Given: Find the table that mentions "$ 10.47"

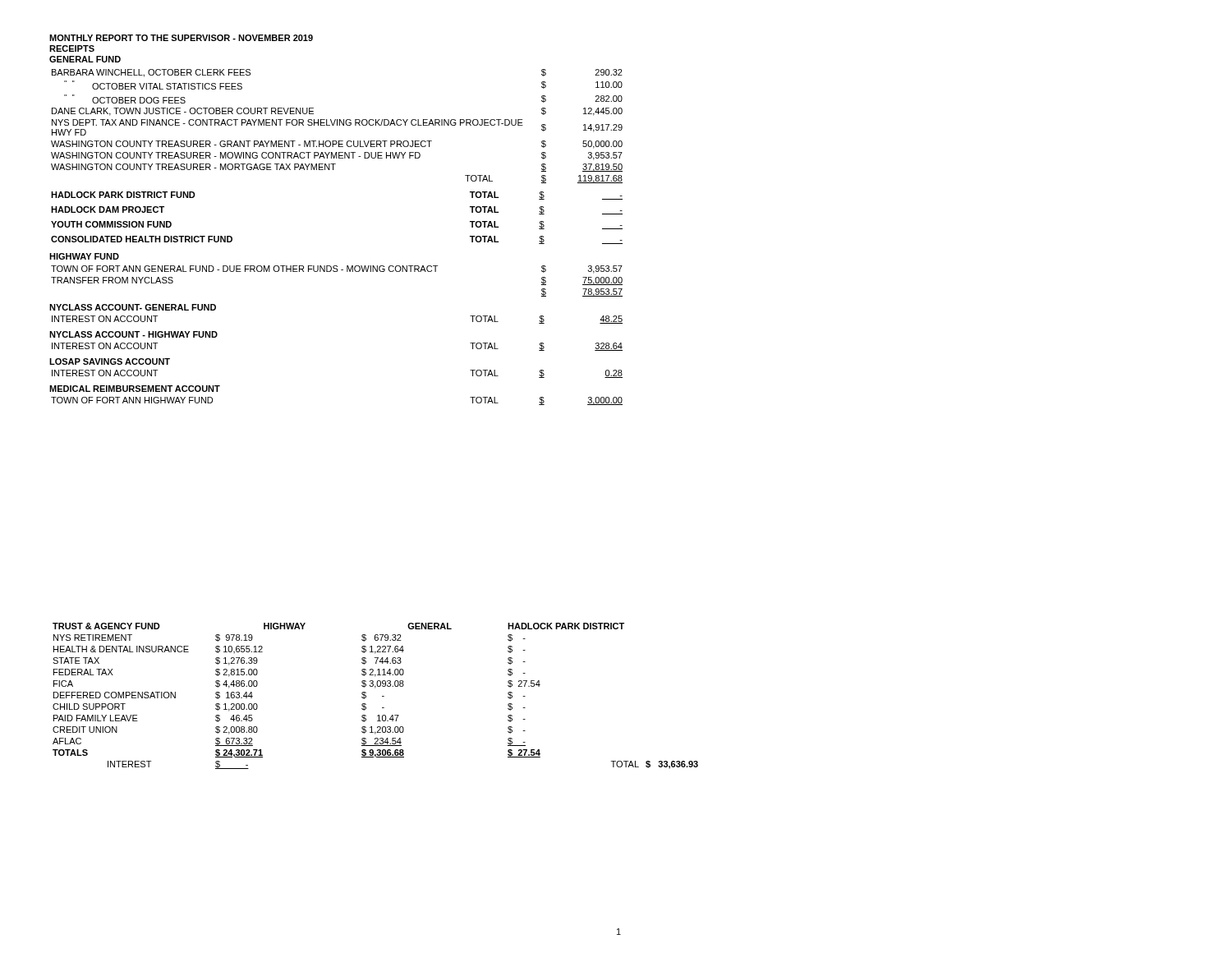Looking at the screenshot, I should (419, 695).
